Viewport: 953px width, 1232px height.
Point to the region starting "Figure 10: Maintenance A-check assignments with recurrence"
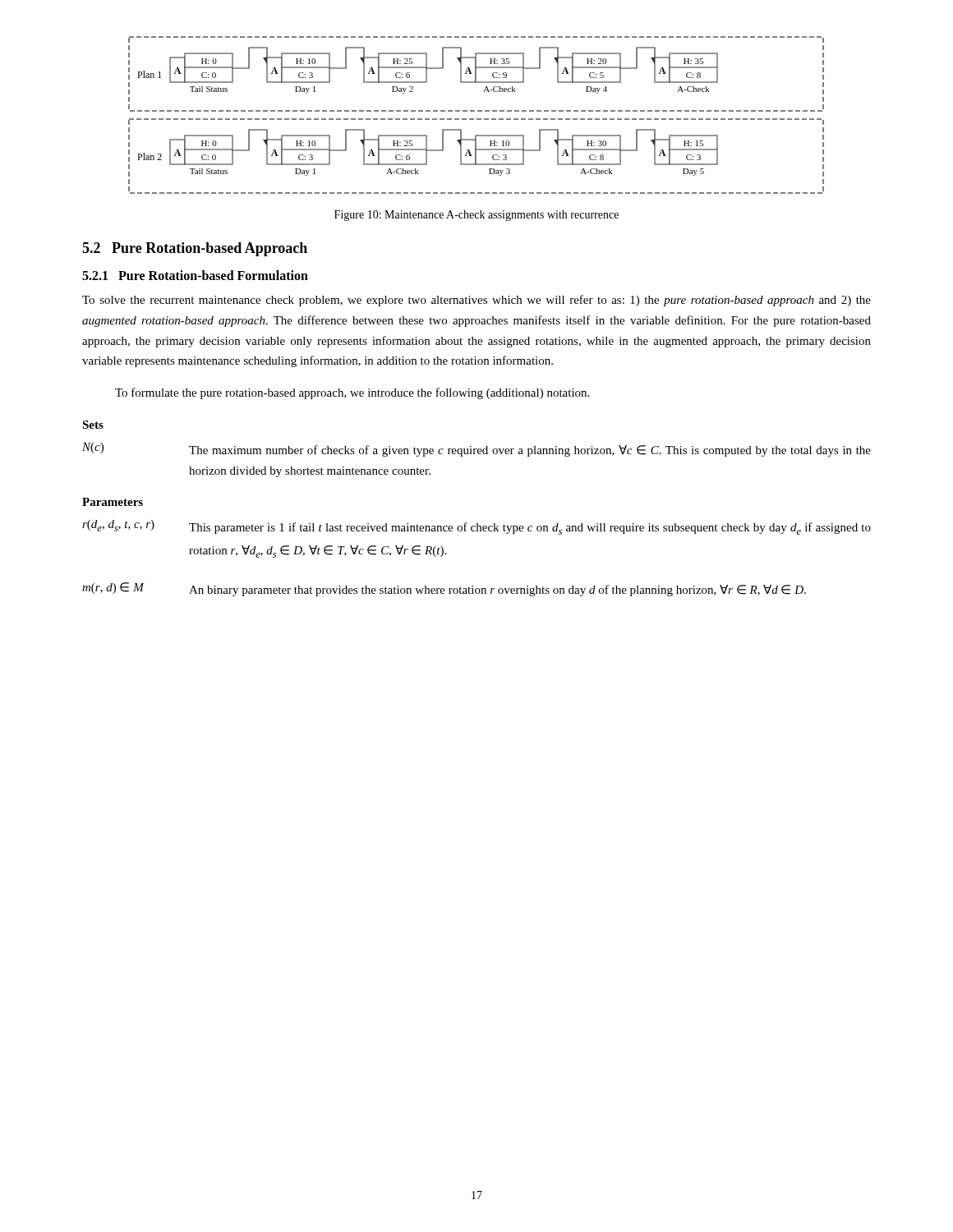click(x=476, y=215)
